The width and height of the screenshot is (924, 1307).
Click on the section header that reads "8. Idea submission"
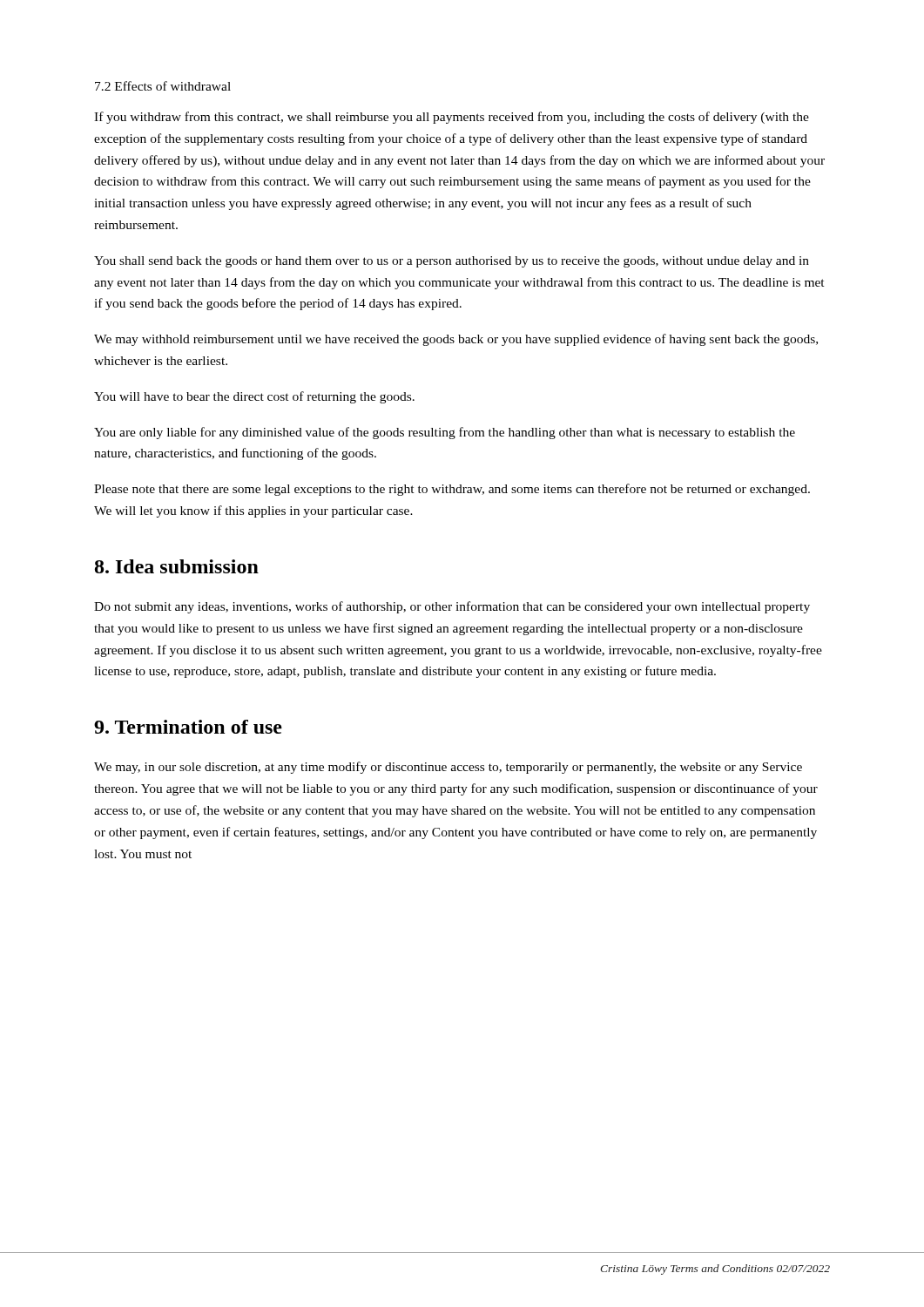pos(176,566)
